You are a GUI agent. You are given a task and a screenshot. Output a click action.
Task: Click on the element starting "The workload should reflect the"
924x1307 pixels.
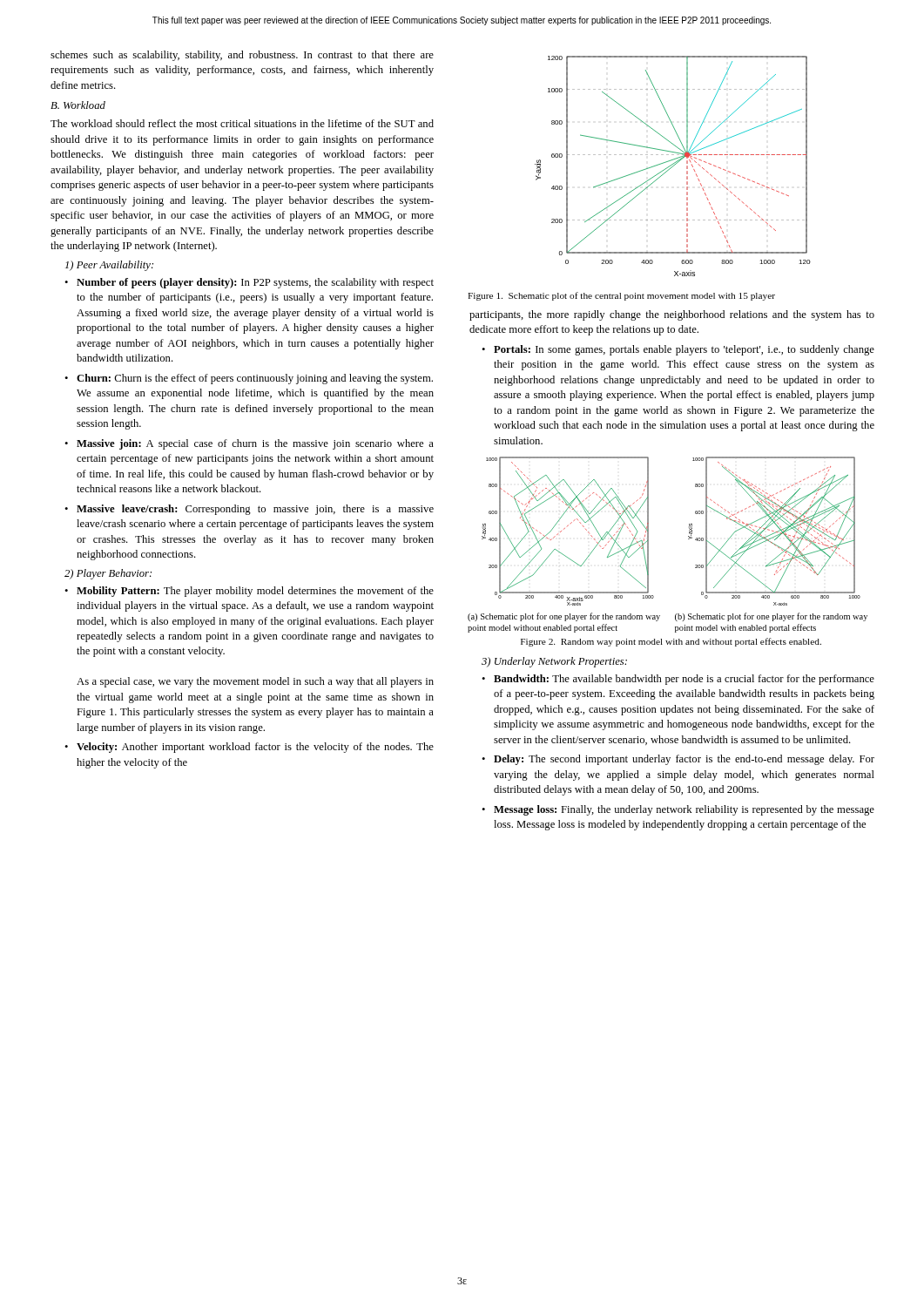point(242,185)
